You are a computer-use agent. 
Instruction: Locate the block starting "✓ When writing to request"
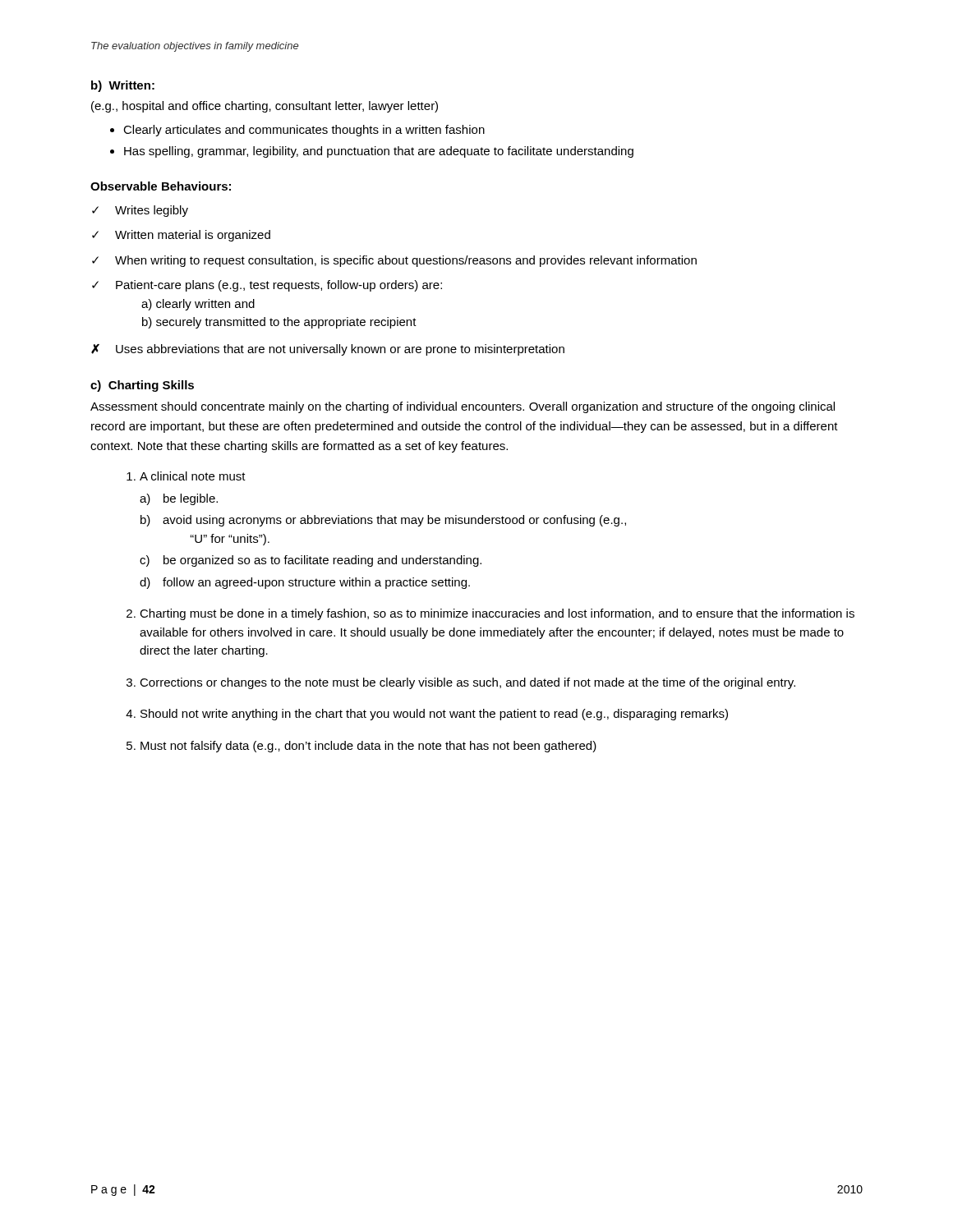[394, 260]
